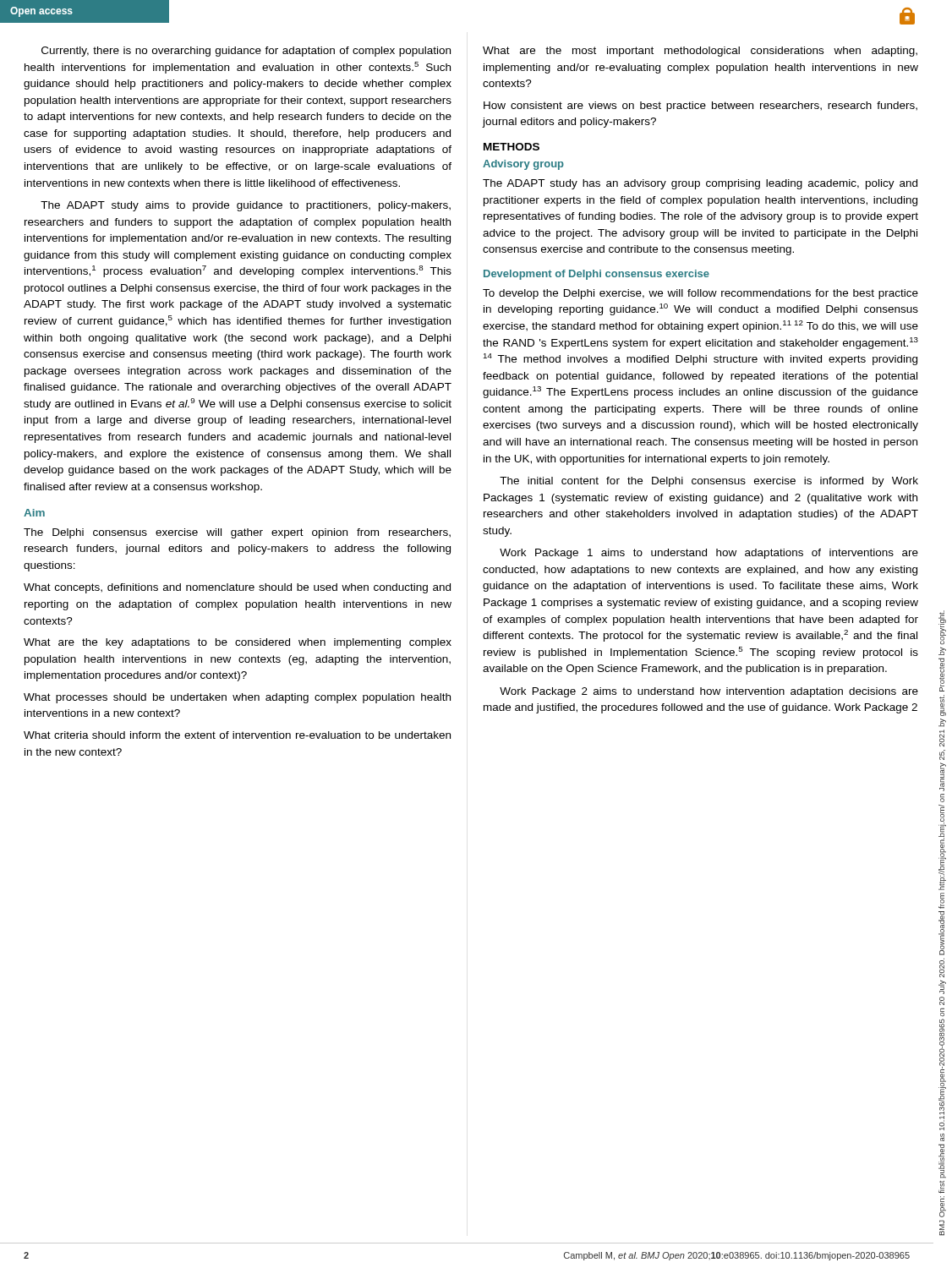Locate the passage starting "Work Package 1 aims"
Image resolution: width=952 pixels, height=1268 pixels.
pos(700,611)
